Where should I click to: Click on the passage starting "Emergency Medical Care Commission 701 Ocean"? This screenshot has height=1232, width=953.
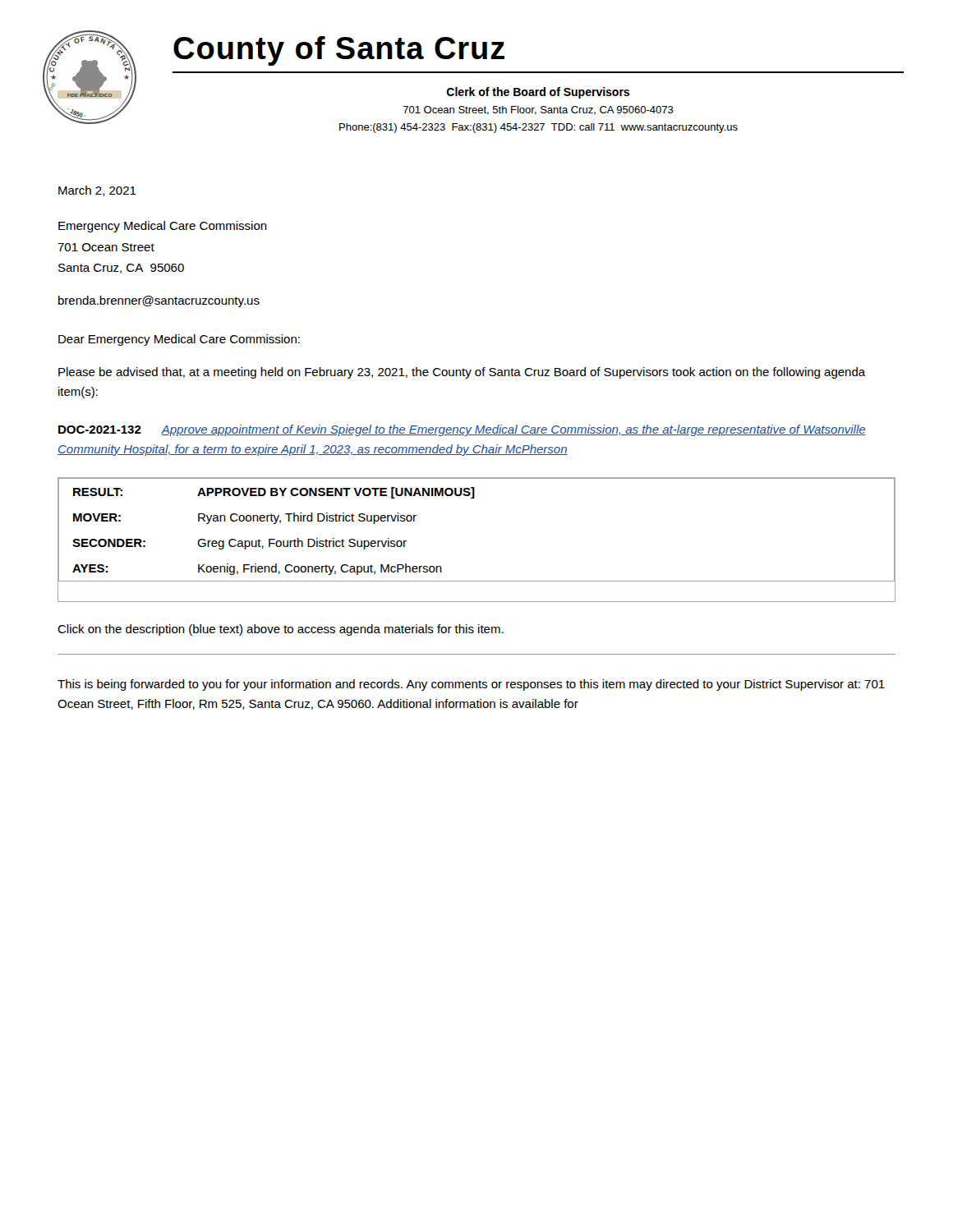click(x=162, y=247)
